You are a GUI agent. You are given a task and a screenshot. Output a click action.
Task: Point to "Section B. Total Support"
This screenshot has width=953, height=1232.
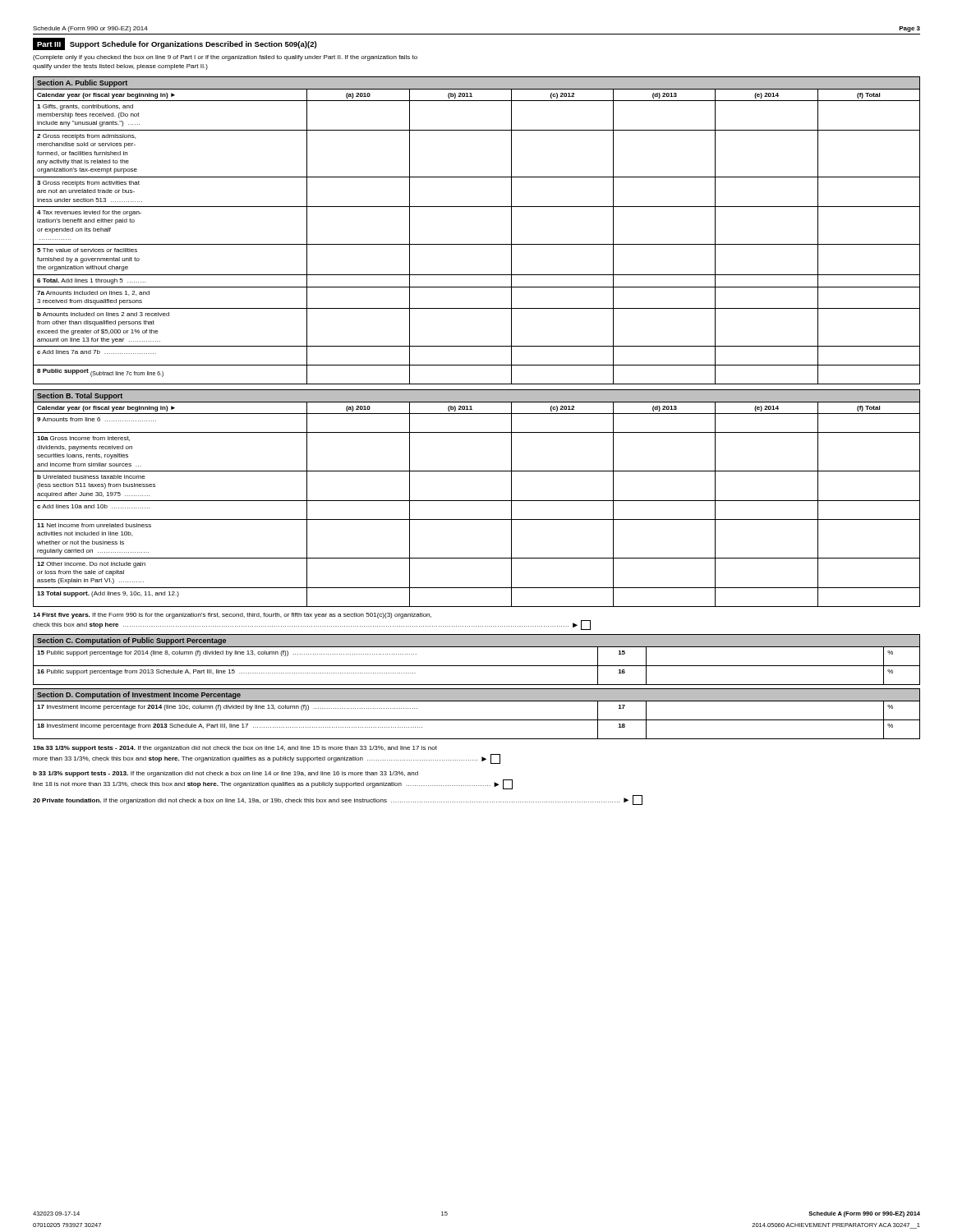(x=80, y=396)
